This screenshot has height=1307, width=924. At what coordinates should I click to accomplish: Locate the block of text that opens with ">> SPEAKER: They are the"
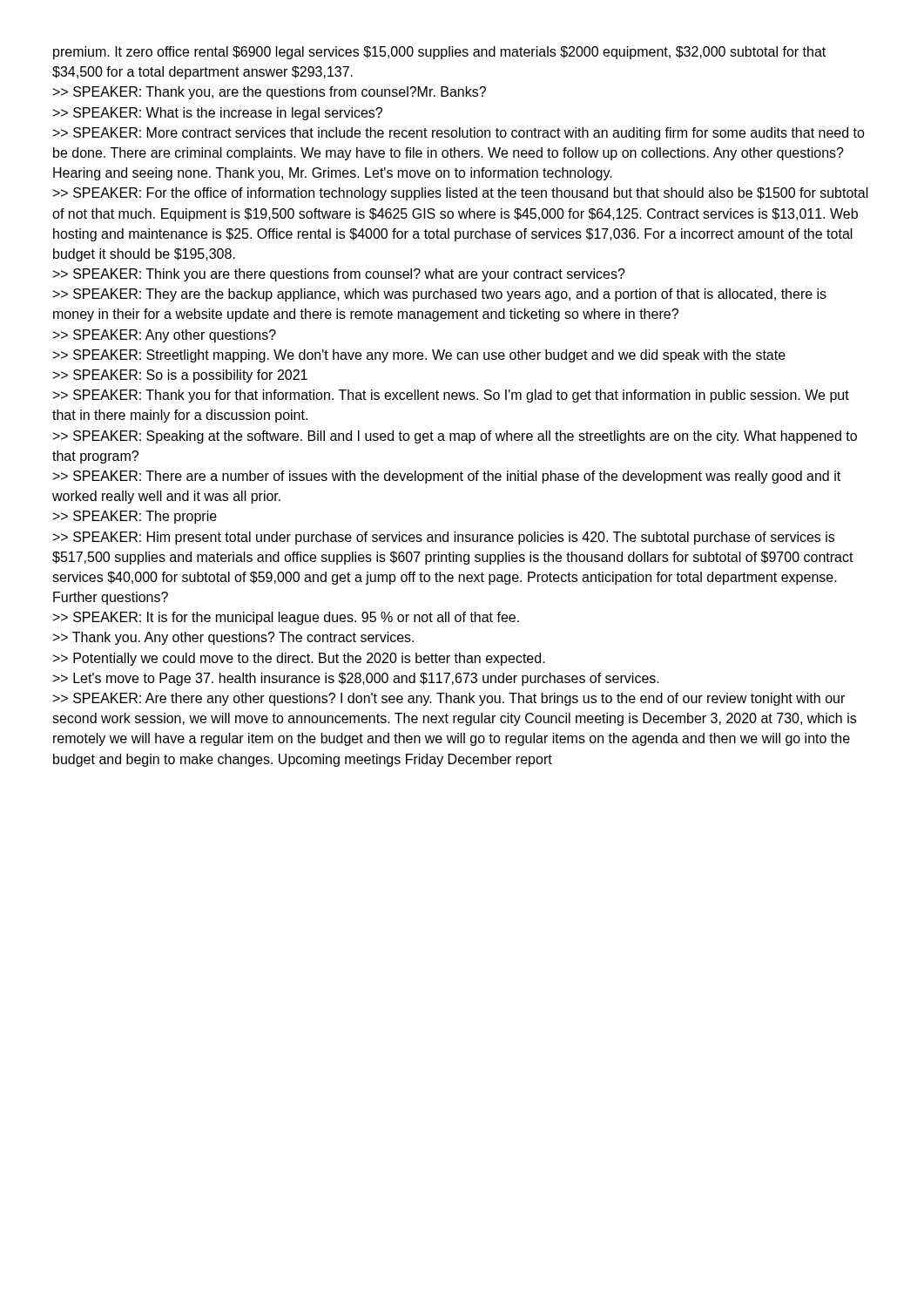462,304
